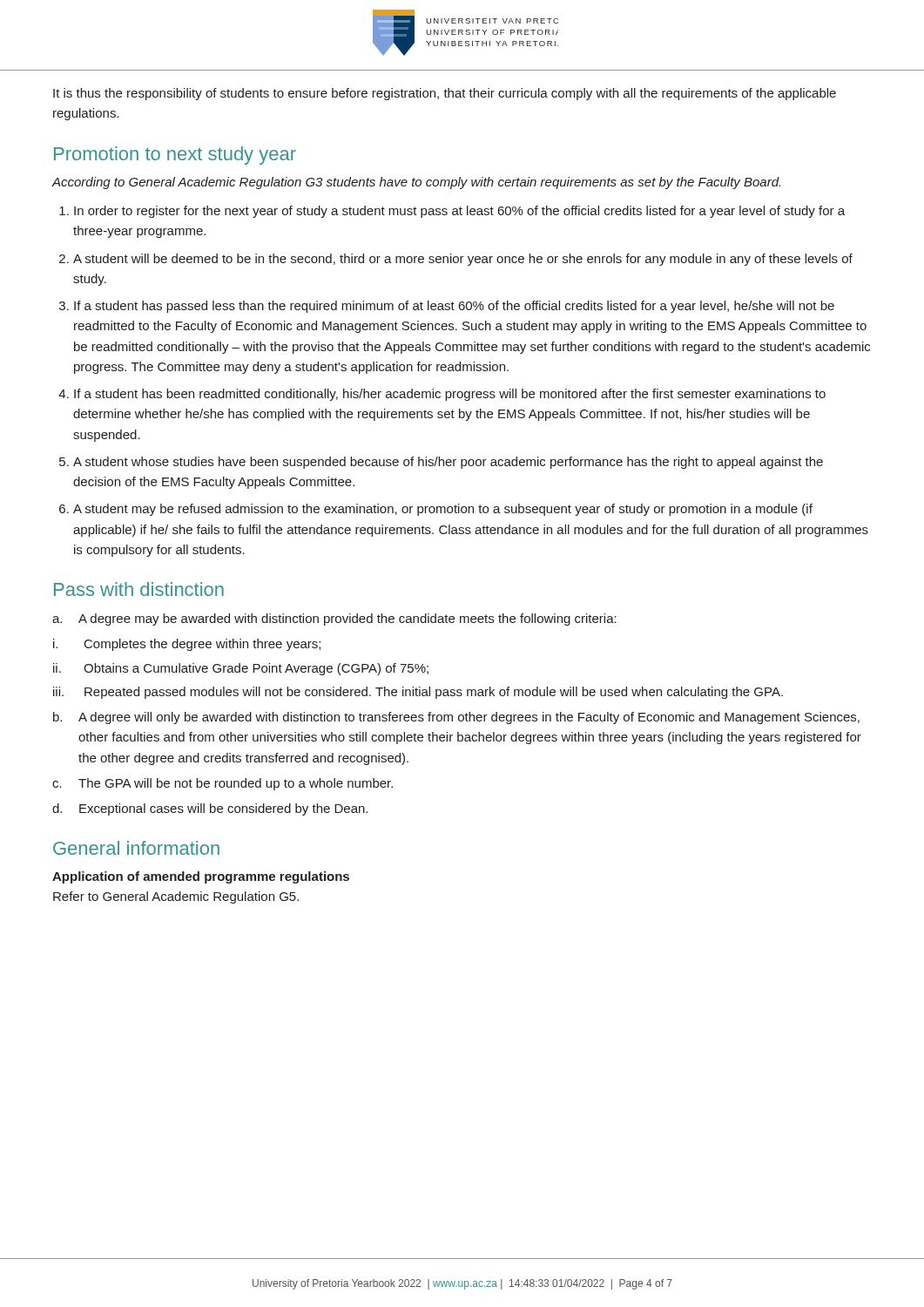Screen dimensions: 1307x924
Task: Click on the list item with the text "b. A degree will"
Action: [462, 737]
